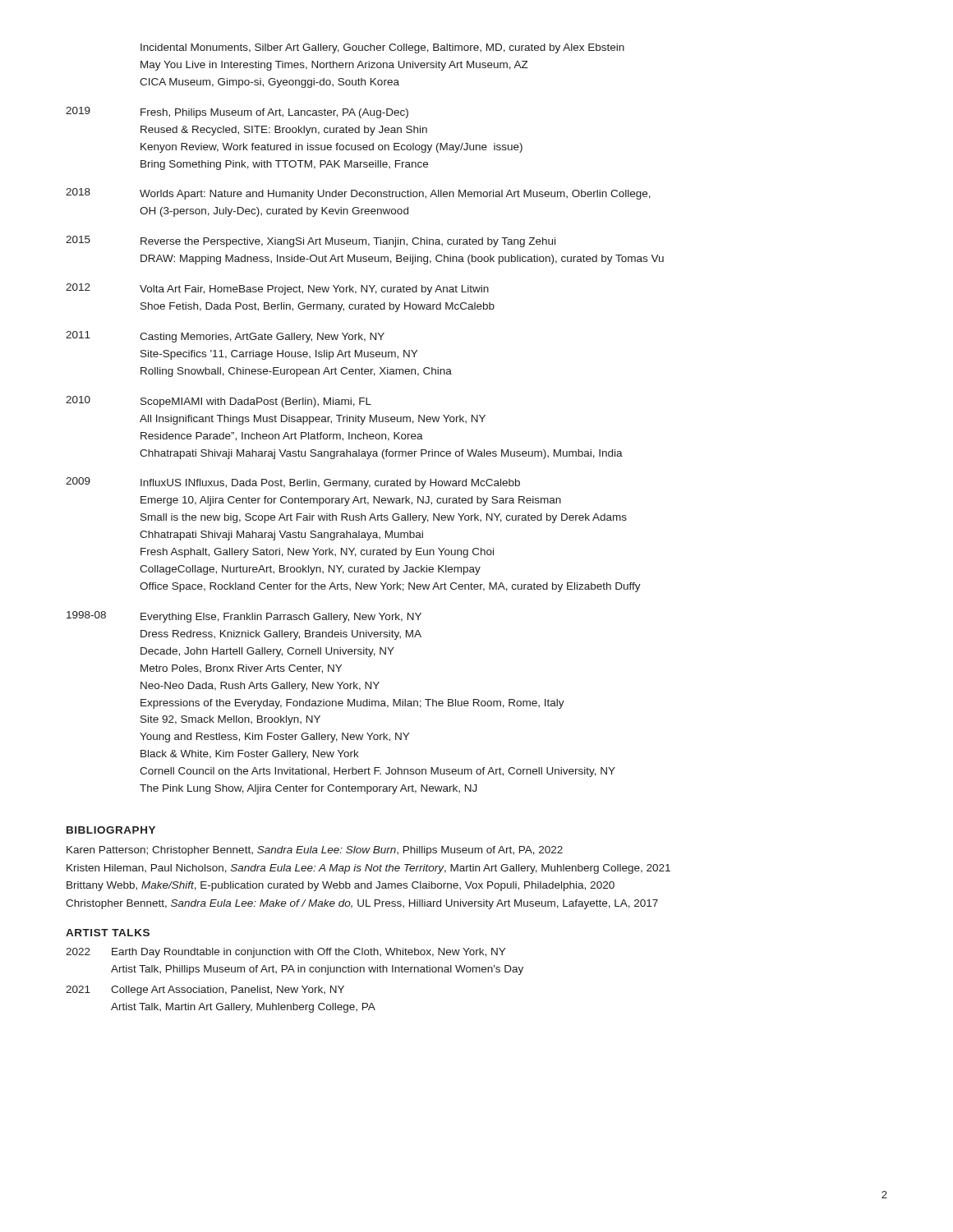Click on the element starting "2012 Volta Art Fair, HomeBase"
Image resolution: width=953 pixels, height=1232 pixels.
[476, 298]
